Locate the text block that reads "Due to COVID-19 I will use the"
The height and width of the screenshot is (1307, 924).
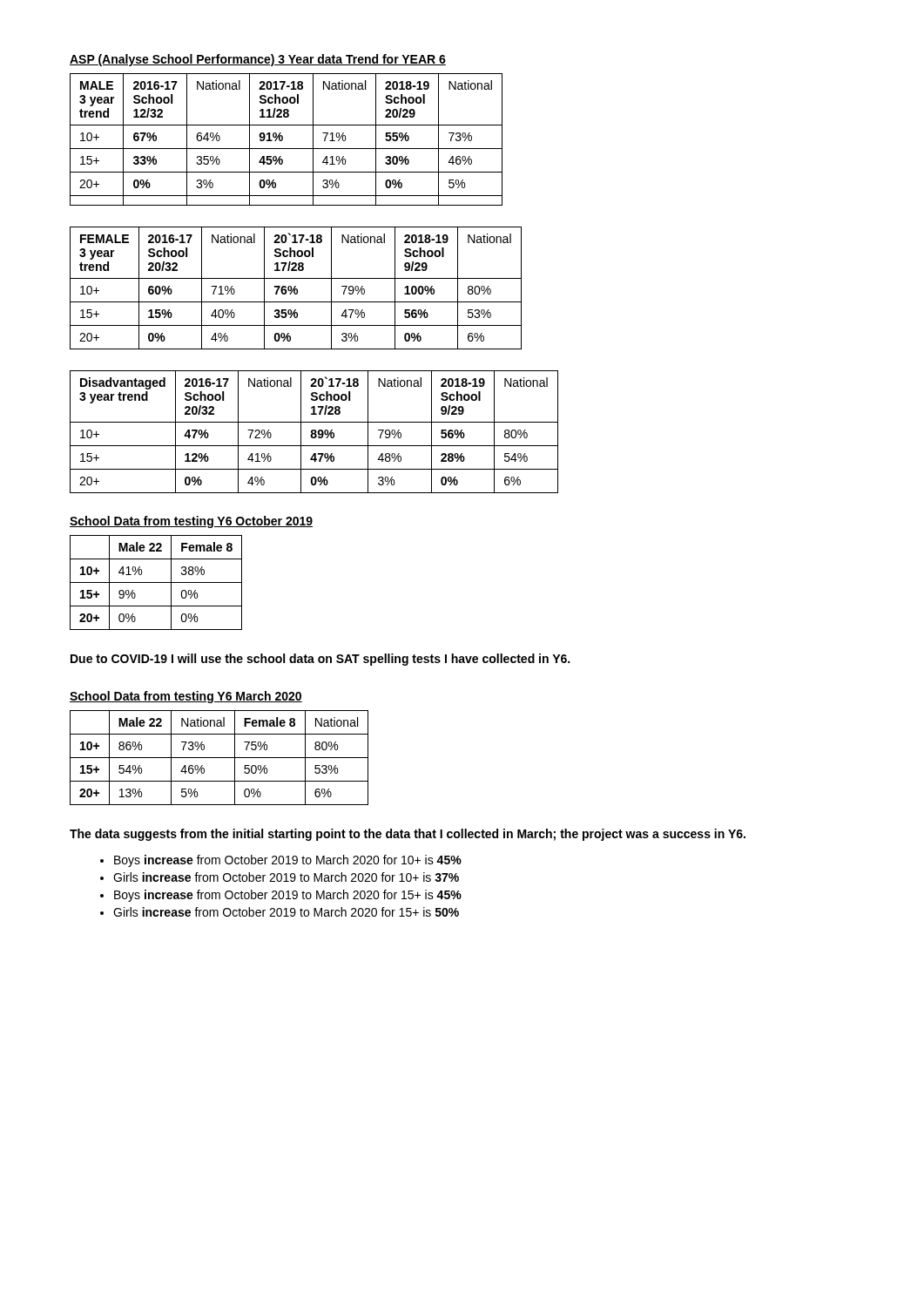320,659
